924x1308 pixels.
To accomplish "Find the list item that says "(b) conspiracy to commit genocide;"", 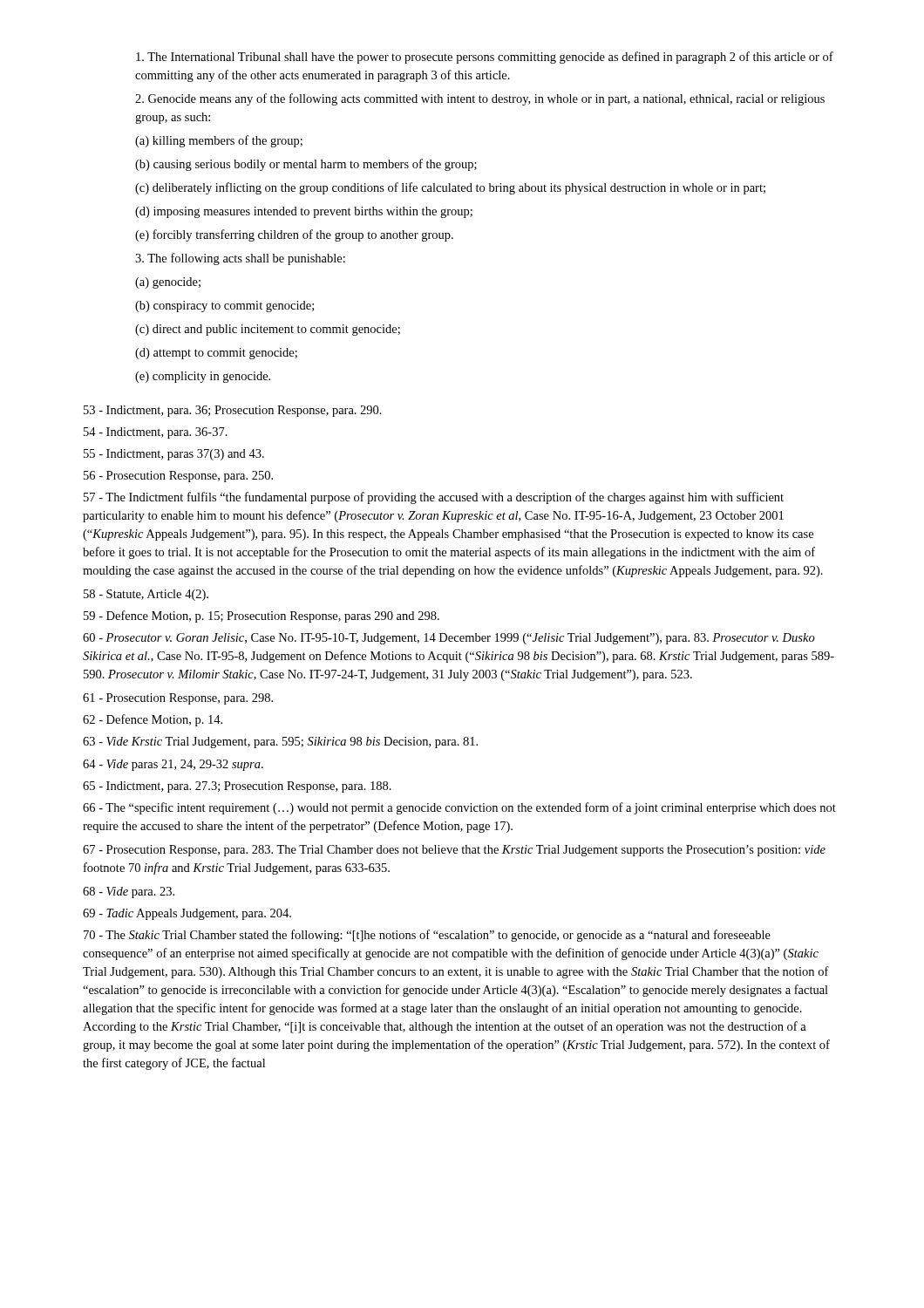I will click(225, 305).
